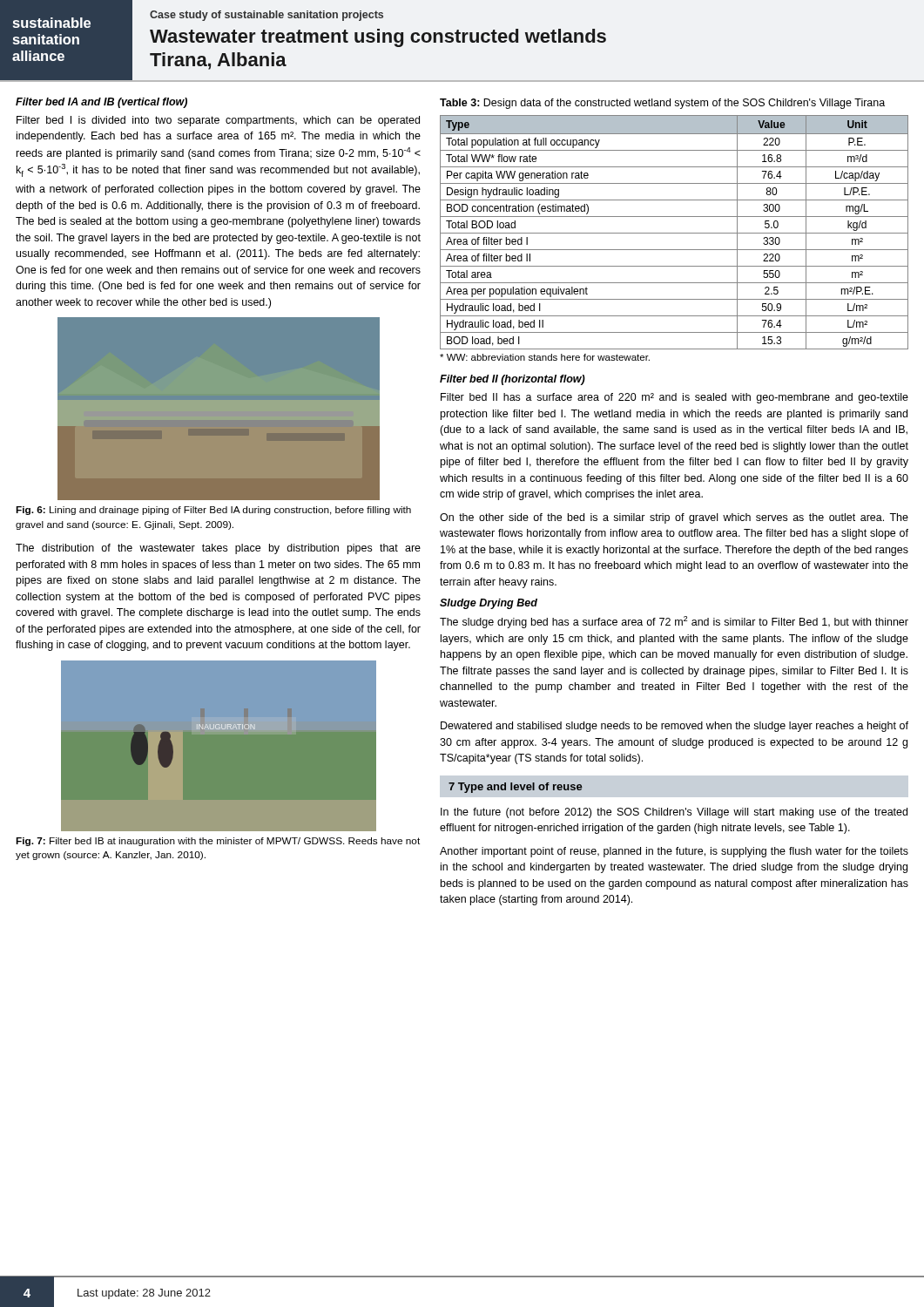
Task: Click on the block starting "In the future (not before 2012) the"
Action: point(674,820)
